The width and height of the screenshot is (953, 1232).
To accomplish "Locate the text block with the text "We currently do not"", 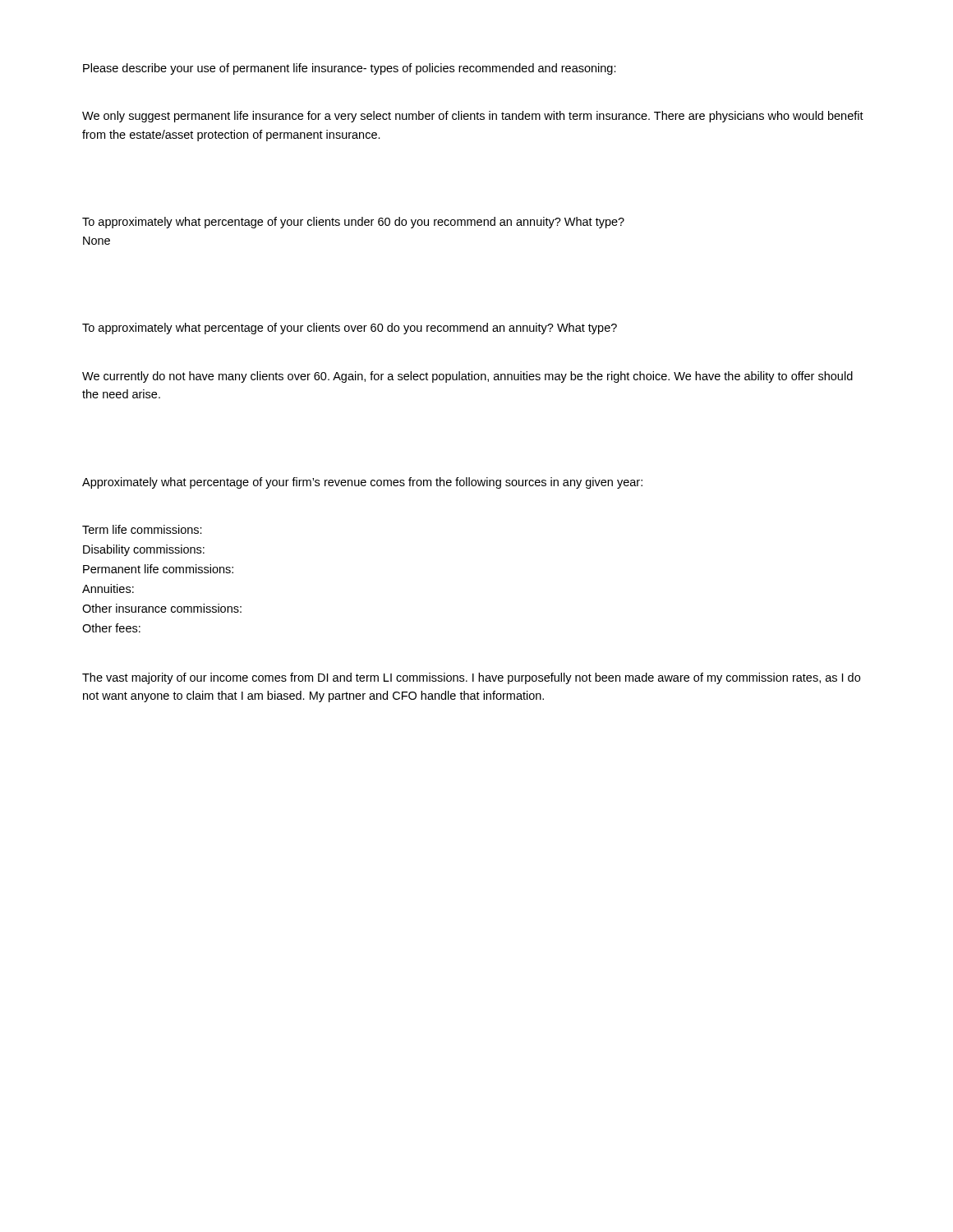I will pyautogui.click(x=468, y=385).
